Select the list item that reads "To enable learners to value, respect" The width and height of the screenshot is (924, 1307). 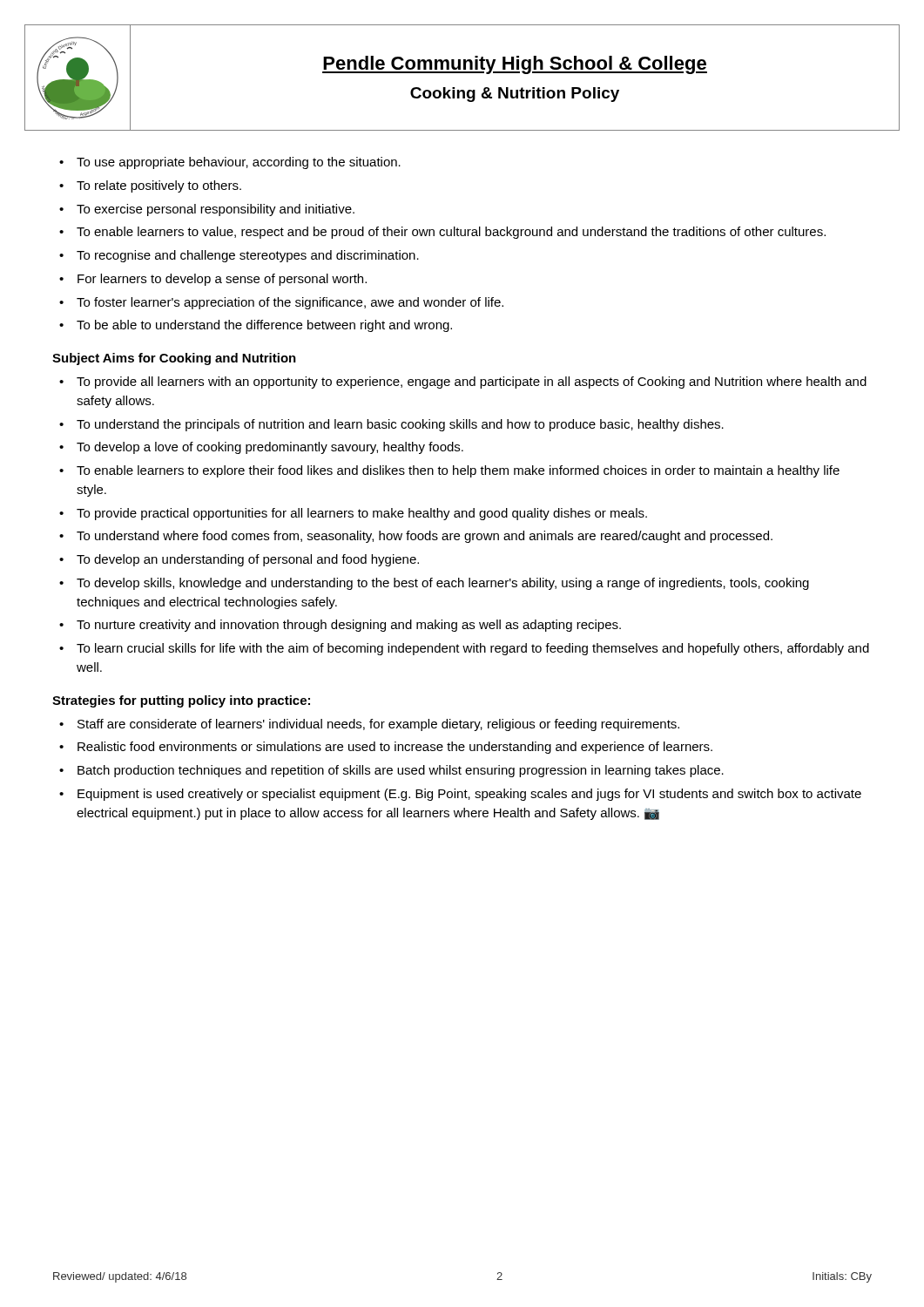pyautogui.click(x=452, y=232)
